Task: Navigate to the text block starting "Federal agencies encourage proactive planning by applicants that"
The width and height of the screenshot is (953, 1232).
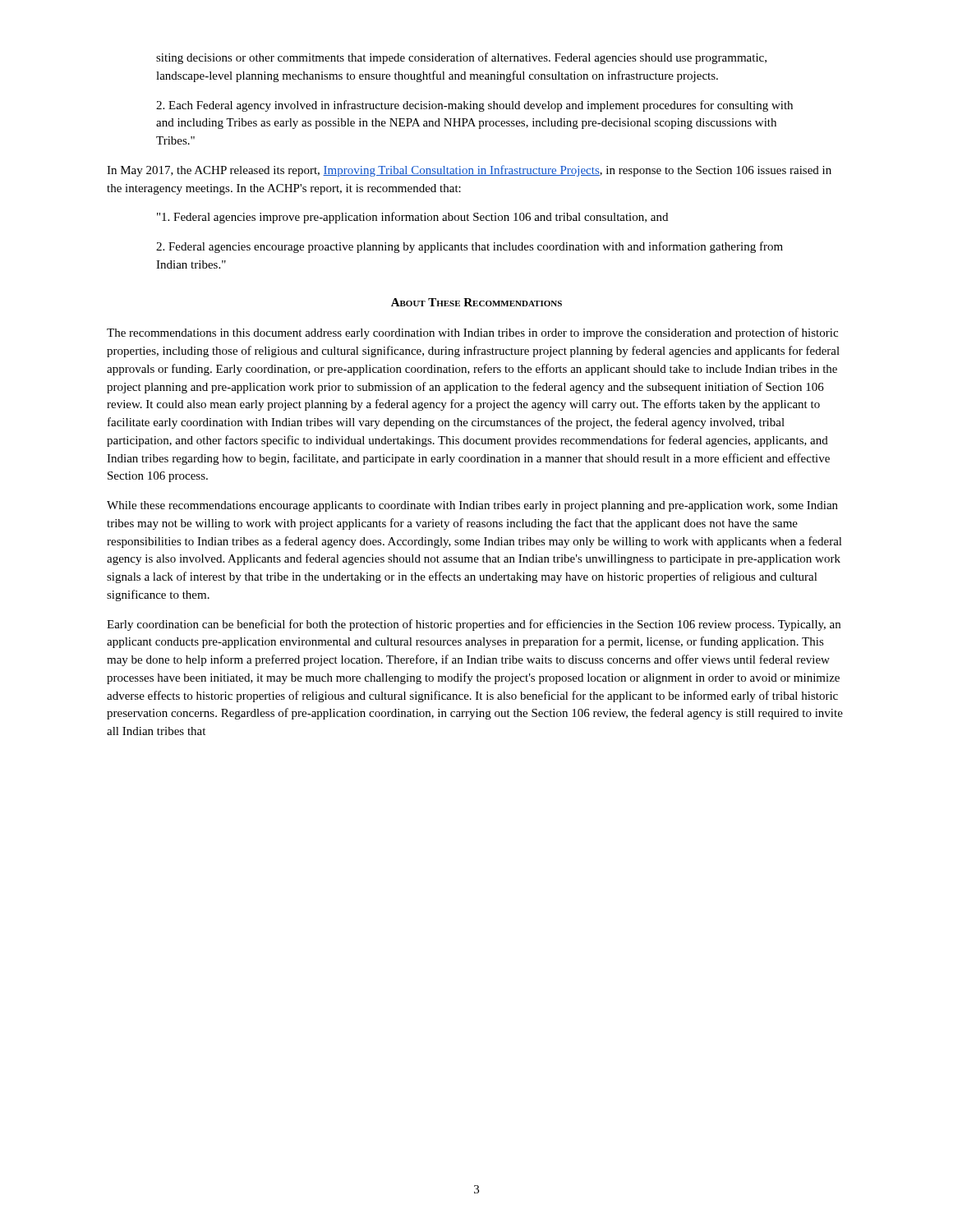Action: tap(470, 255)
